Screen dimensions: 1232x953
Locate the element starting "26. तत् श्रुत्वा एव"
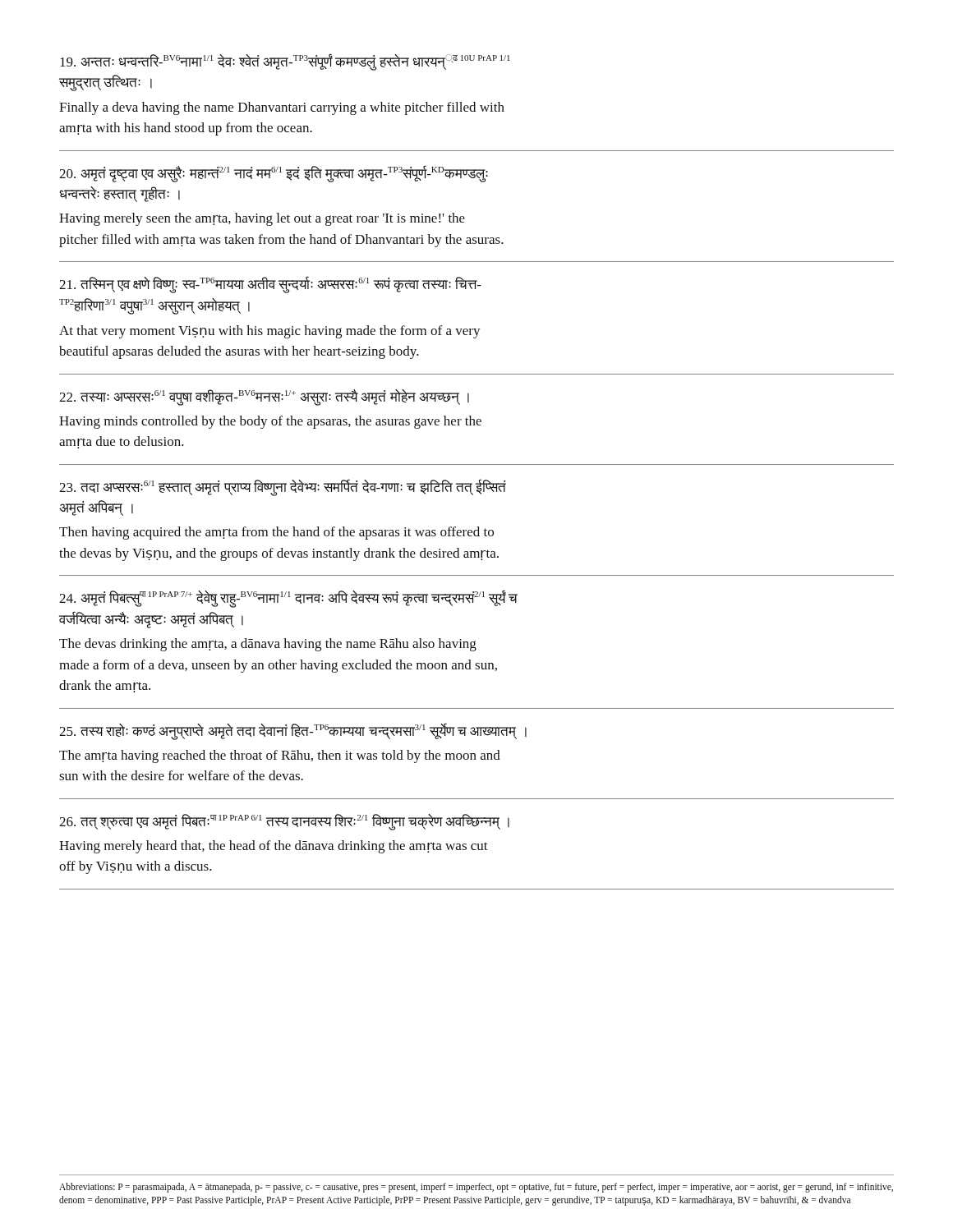coord(476,844)
